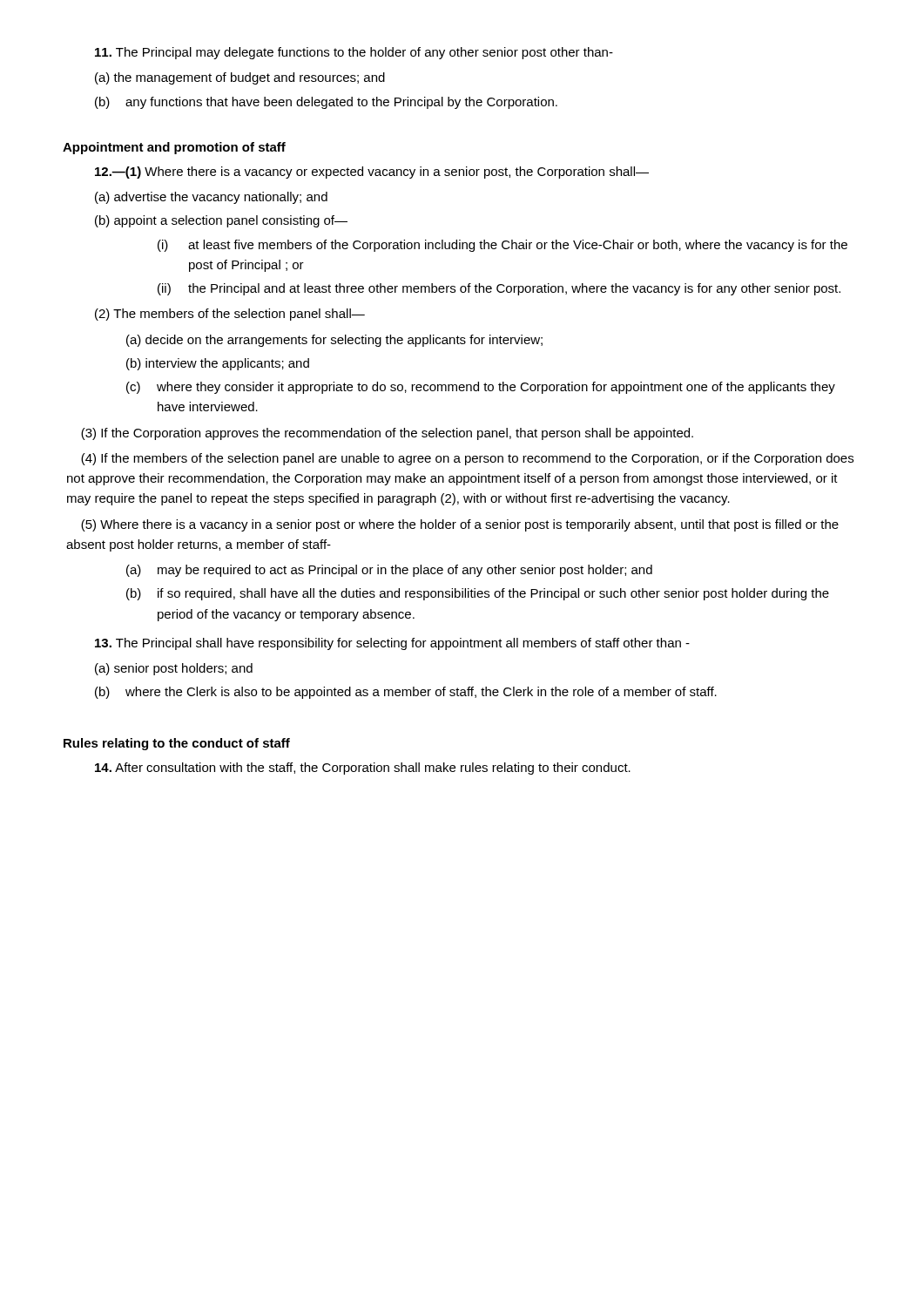Point to the block beginning "(3) If the Corporation"
The height and width of the screenshot is (1307, 924).
point(380,432)
